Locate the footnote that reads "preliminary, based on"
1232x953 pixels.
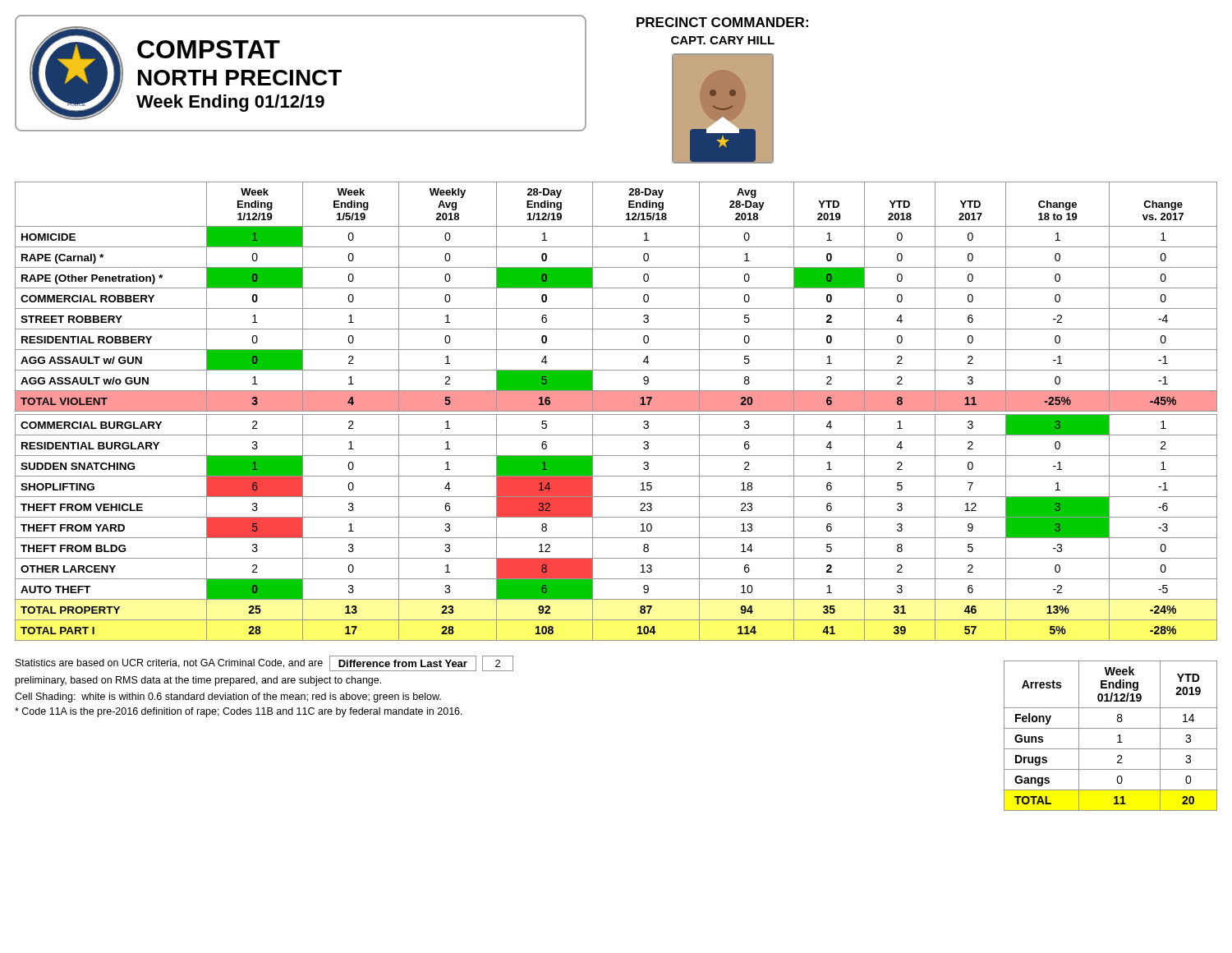pyautogui.click(x=198, y=680)
